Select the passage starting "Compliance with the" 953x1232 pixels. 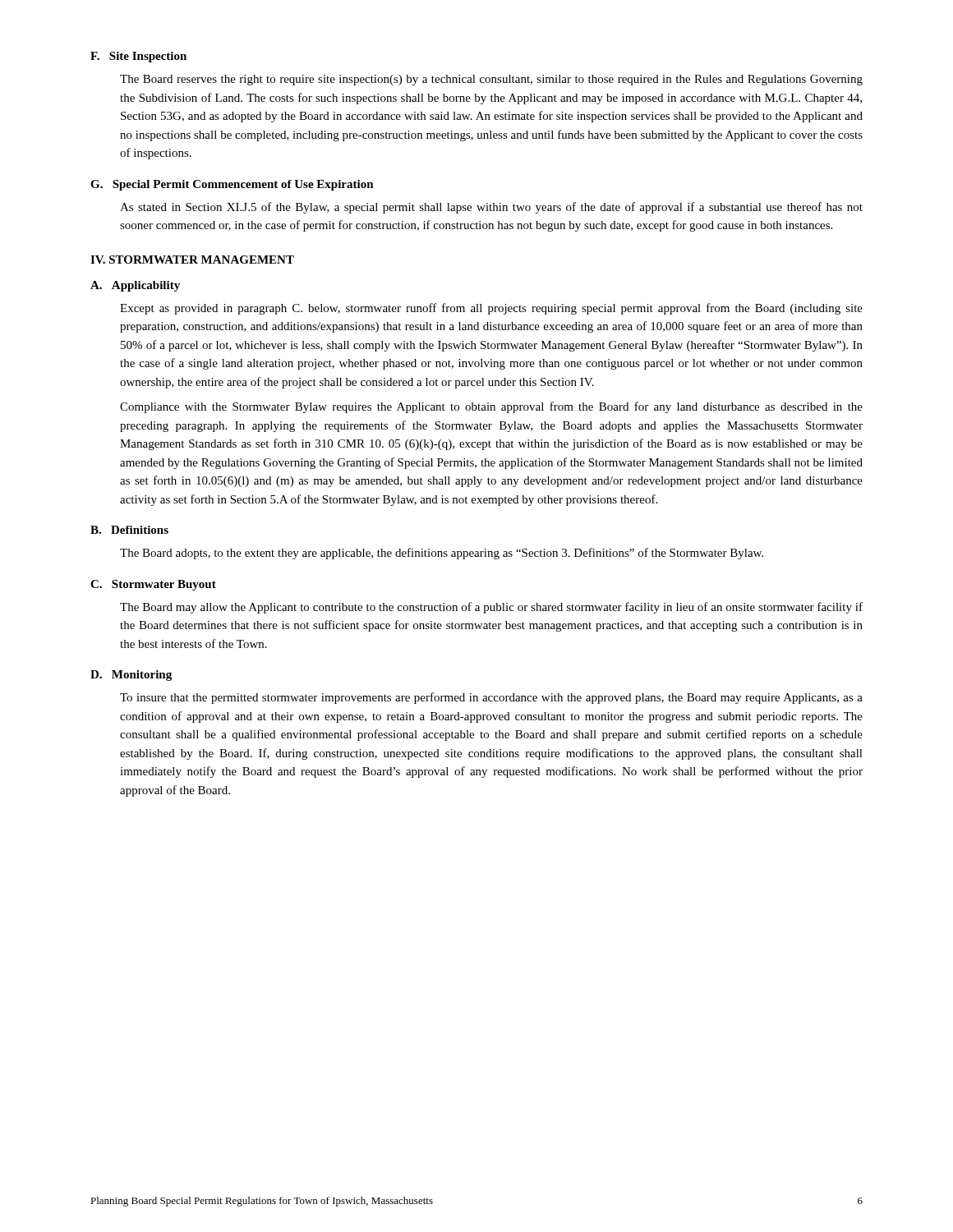point(491,453)
